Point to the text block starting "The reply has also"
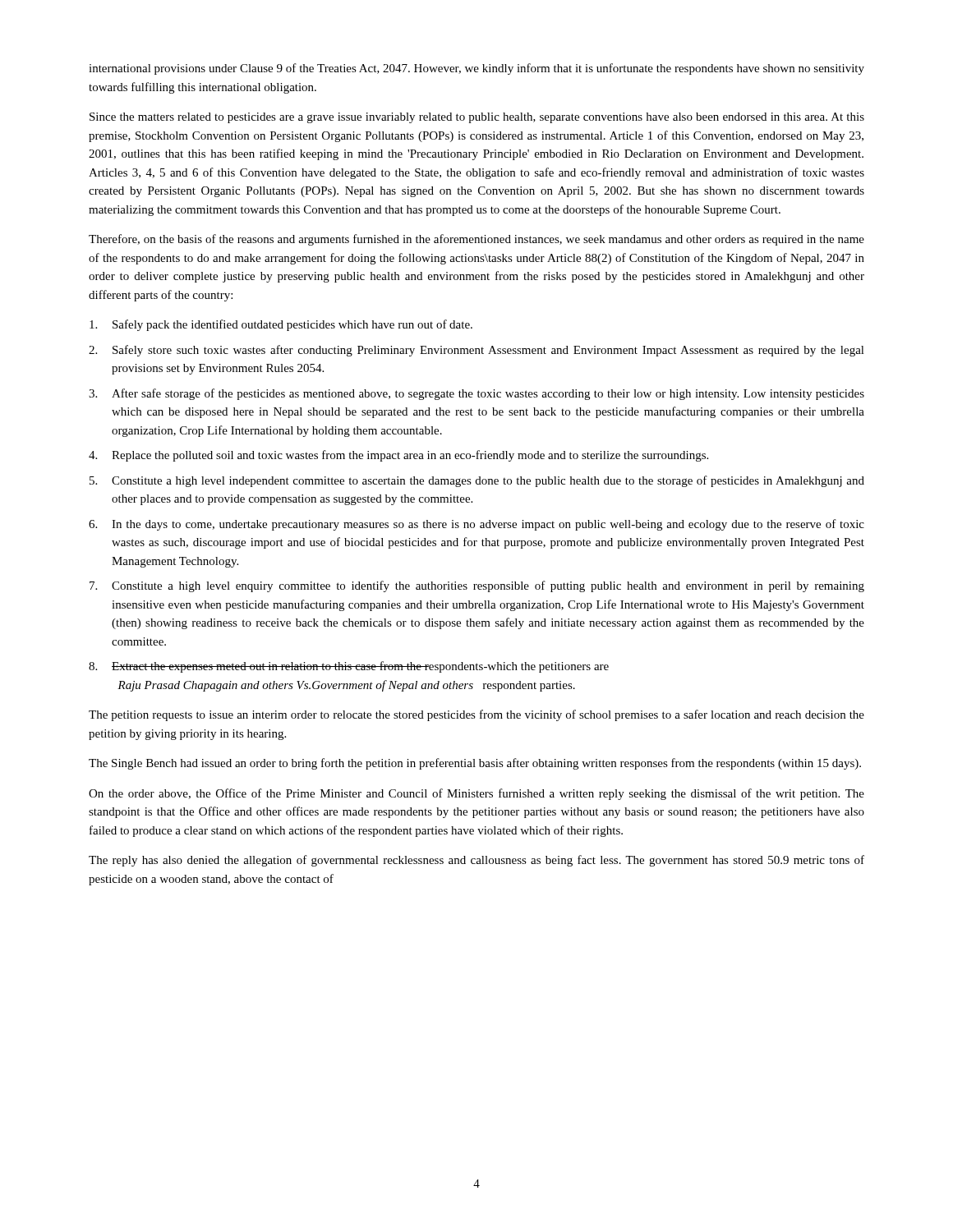Screen dimensions: 1232x953 476,869
